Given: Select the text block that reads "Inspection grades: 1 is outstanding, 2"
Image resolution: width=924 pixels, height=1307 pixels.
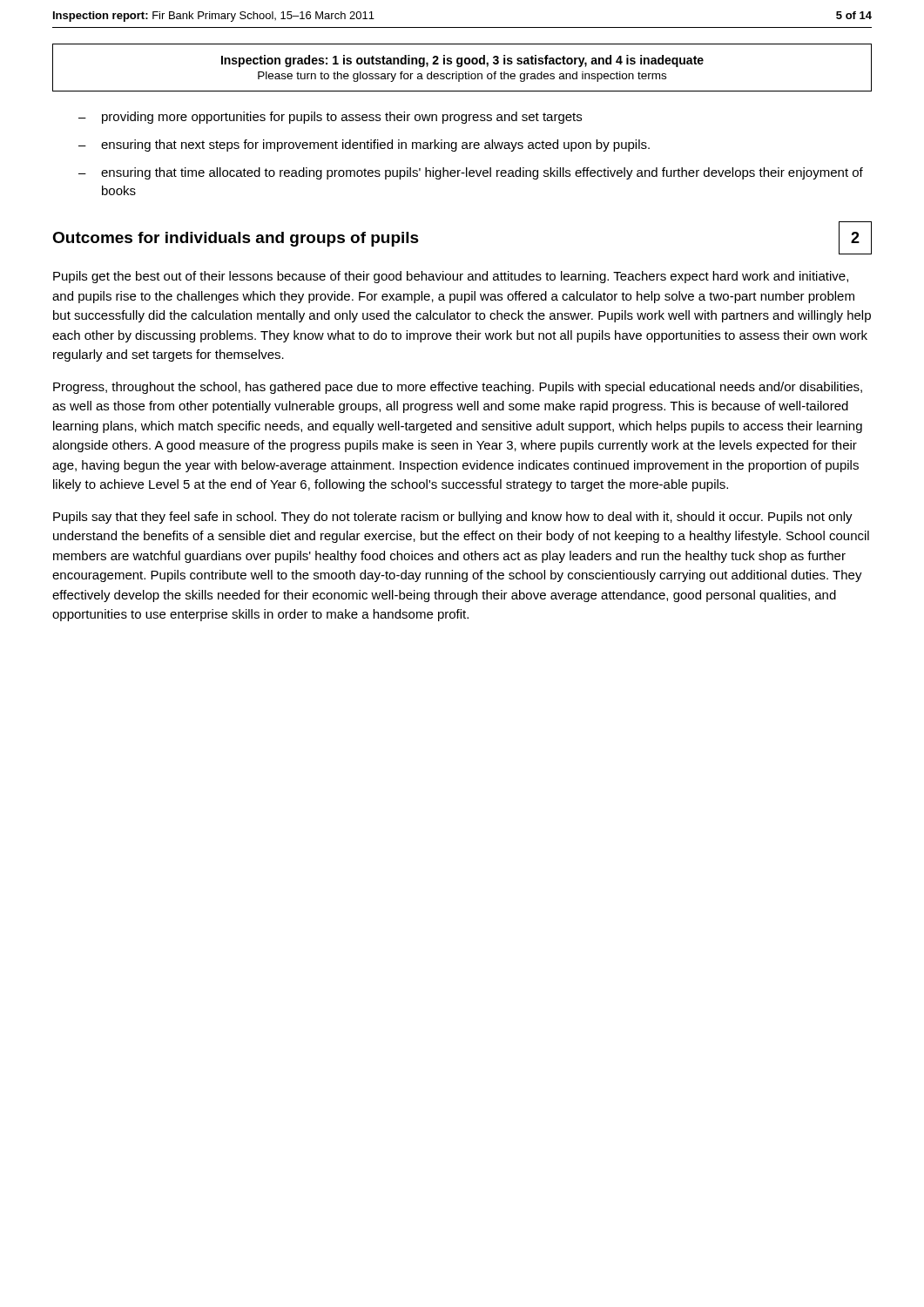Looking at the screenshot, I should pyautogui.click(x=462, y=68).
